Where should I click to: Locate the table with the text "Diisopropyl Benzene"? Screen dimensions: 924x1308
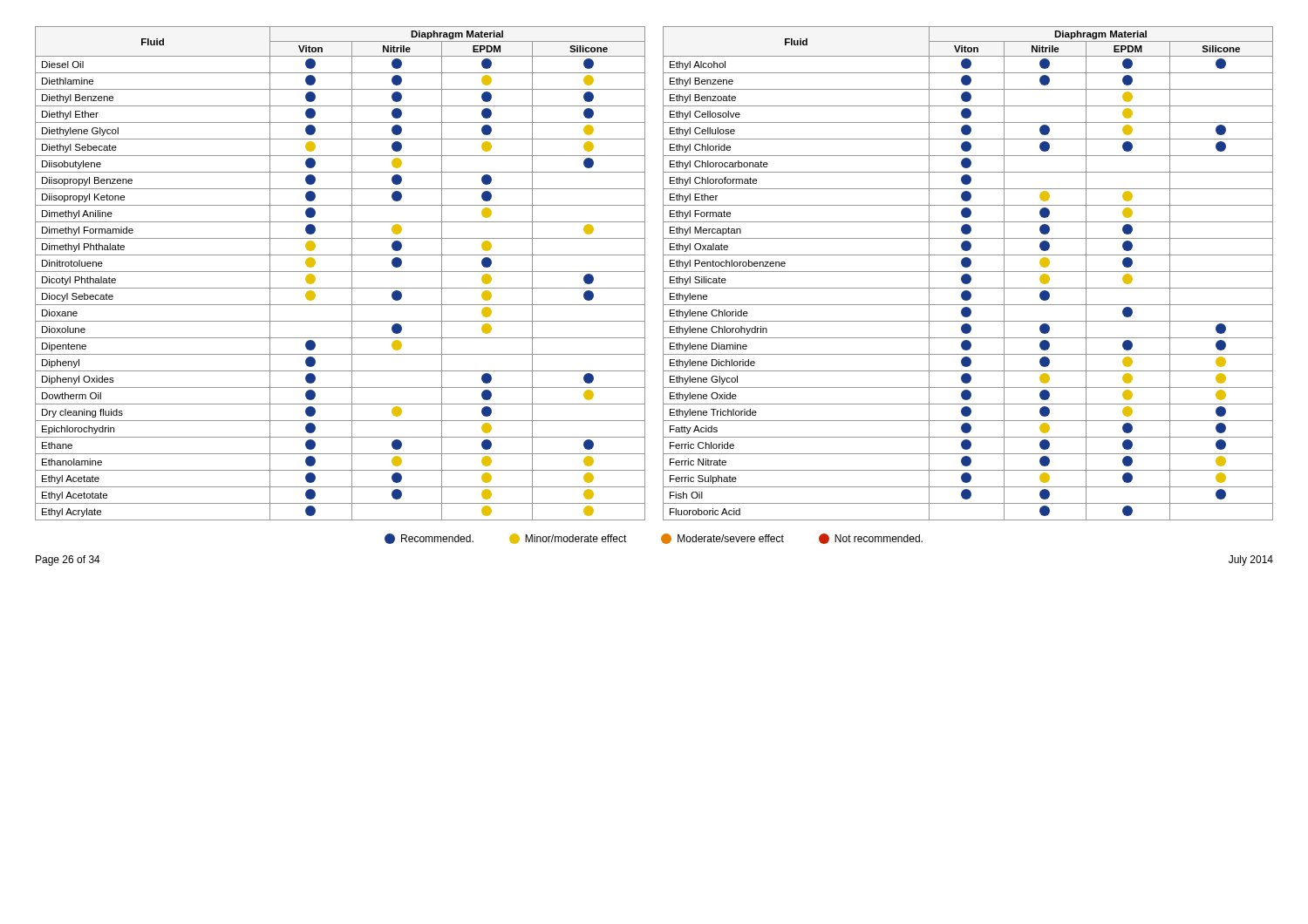click(x=654, y=273)
